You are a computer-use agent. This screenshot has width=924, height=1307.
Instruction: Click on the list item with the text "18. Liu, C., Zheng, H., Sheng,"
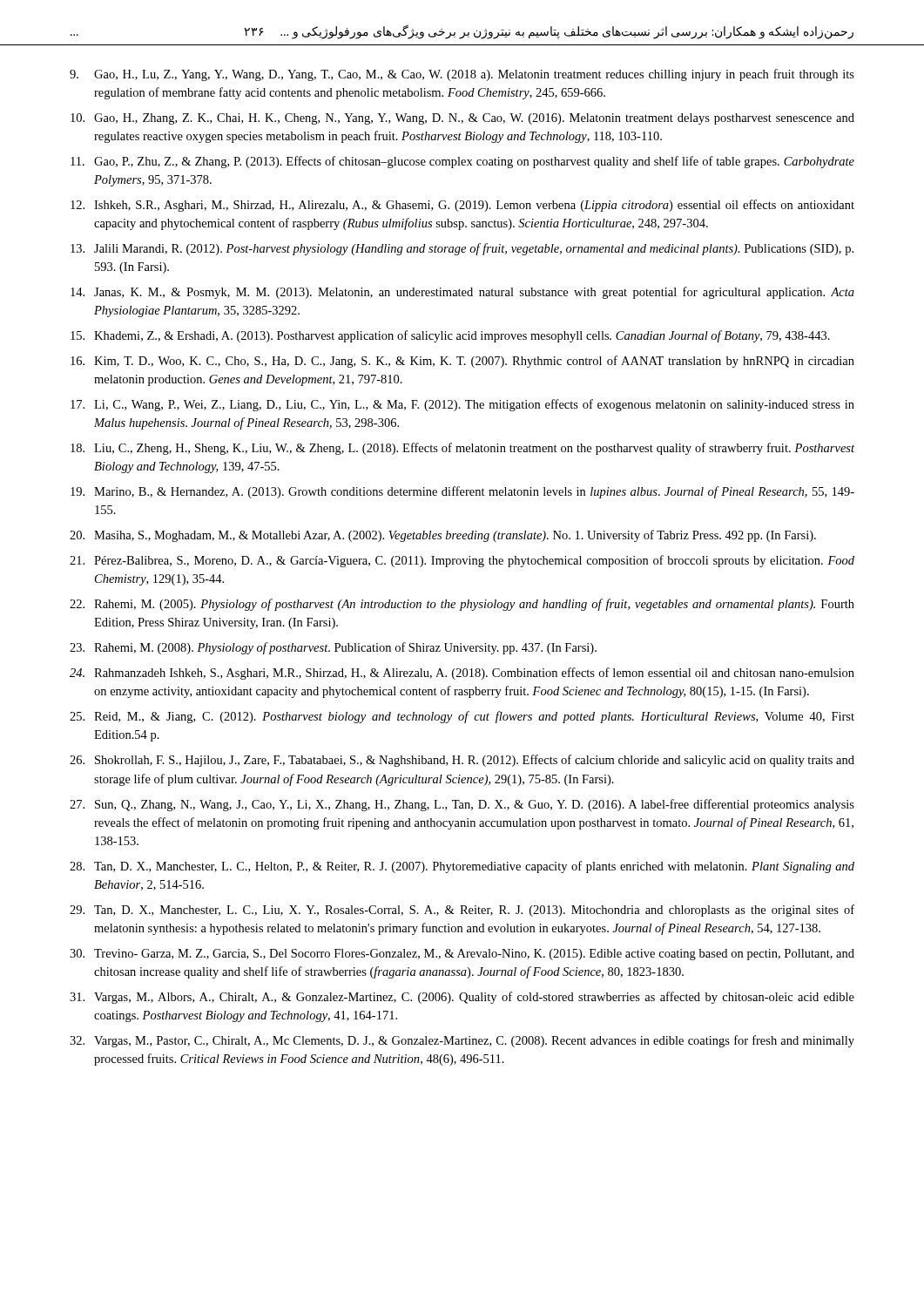point(462,458)
